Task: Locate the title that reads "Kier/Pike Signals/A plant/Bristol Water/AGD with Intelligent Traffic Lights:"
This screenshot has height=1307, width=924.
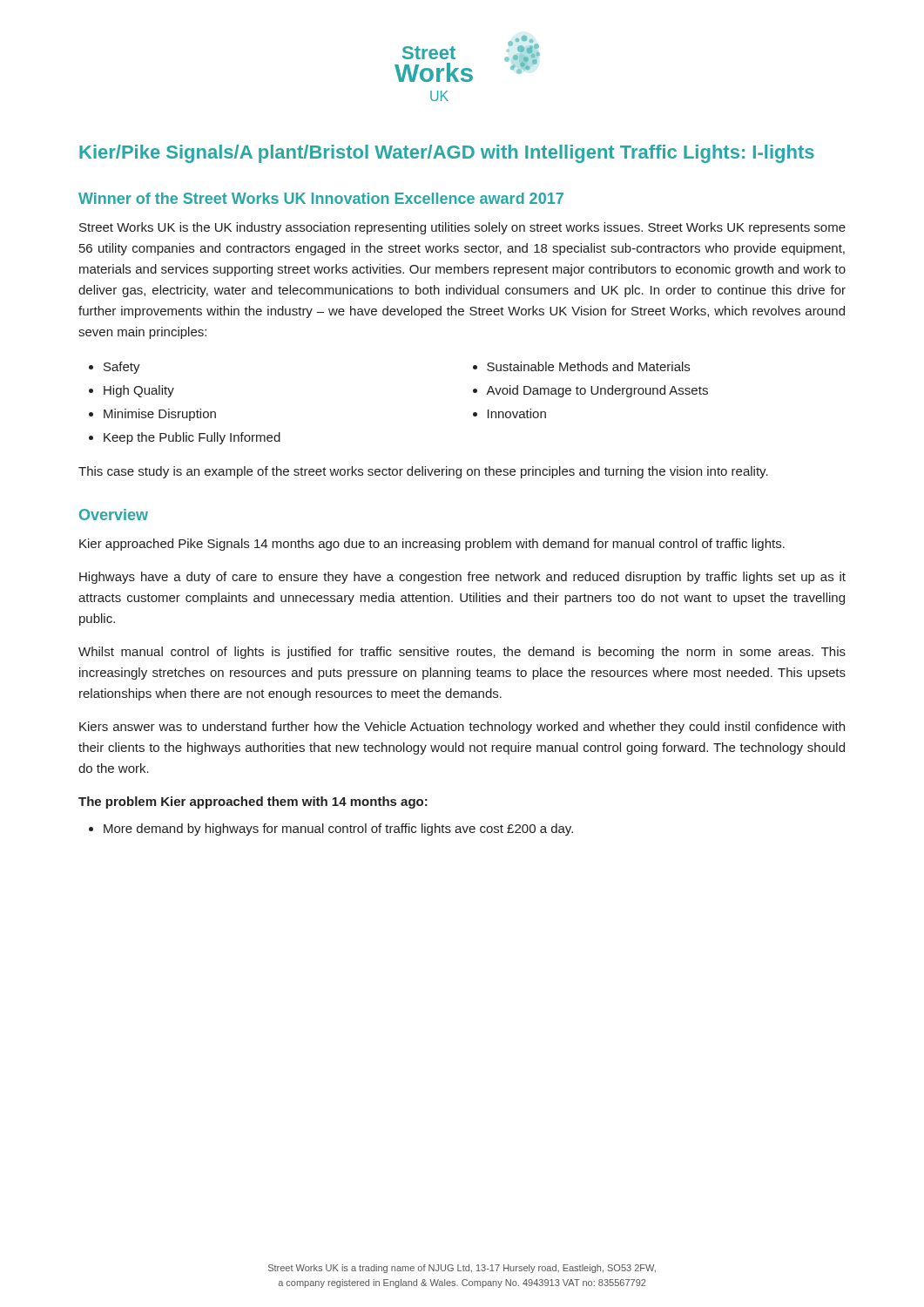Action: pyautogui.click(x=447, y=152)
